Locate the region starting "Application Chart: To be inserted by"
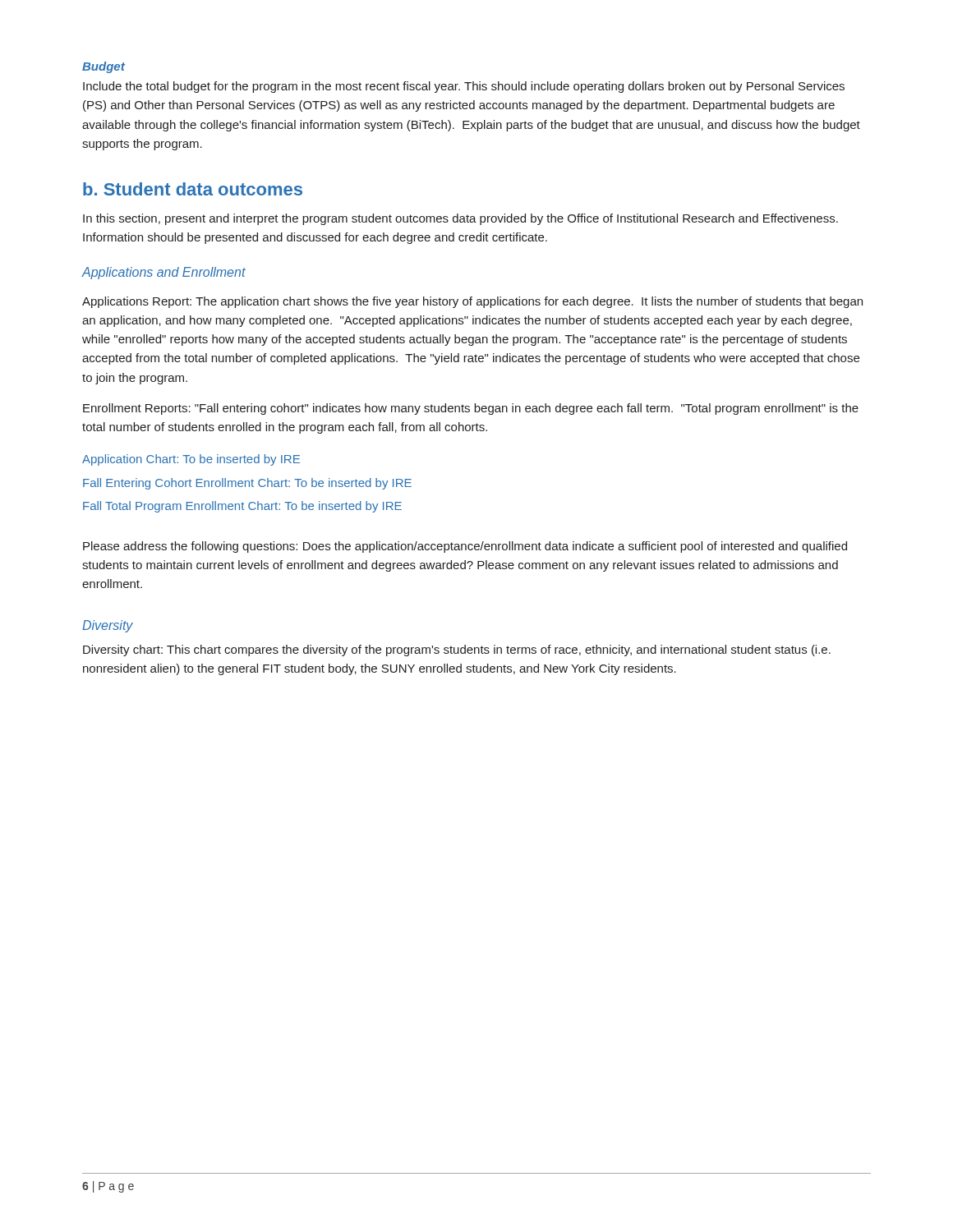The height and width of the screenshot is (1232, 953). click(x=191, y=460)
